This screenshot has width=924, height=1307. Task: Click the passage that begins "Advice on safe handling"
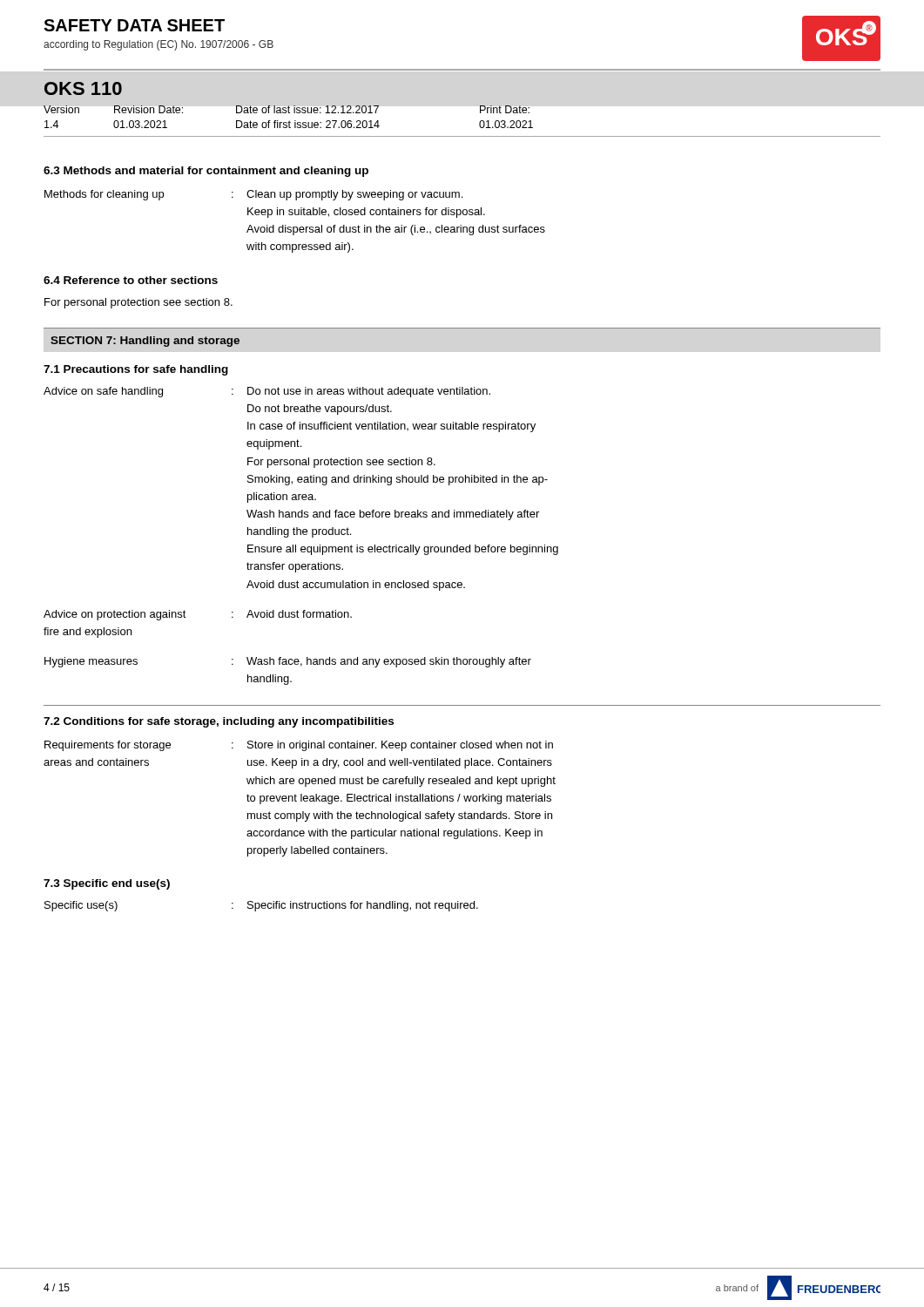tap(301, 488)
